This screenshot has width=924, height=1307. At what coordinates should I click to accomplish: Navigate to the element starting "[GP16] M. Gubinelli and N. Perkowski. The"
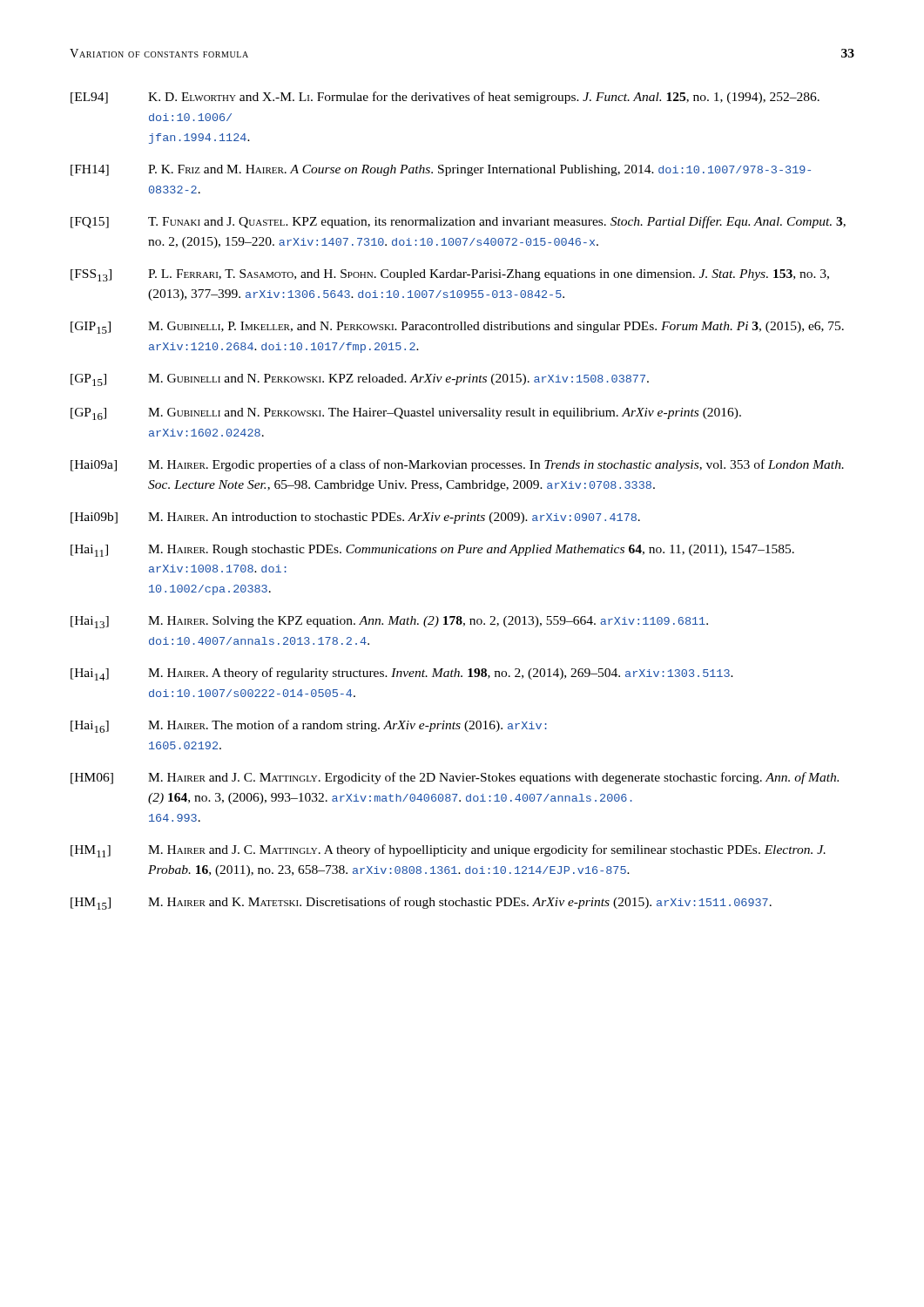coord(462,422)
